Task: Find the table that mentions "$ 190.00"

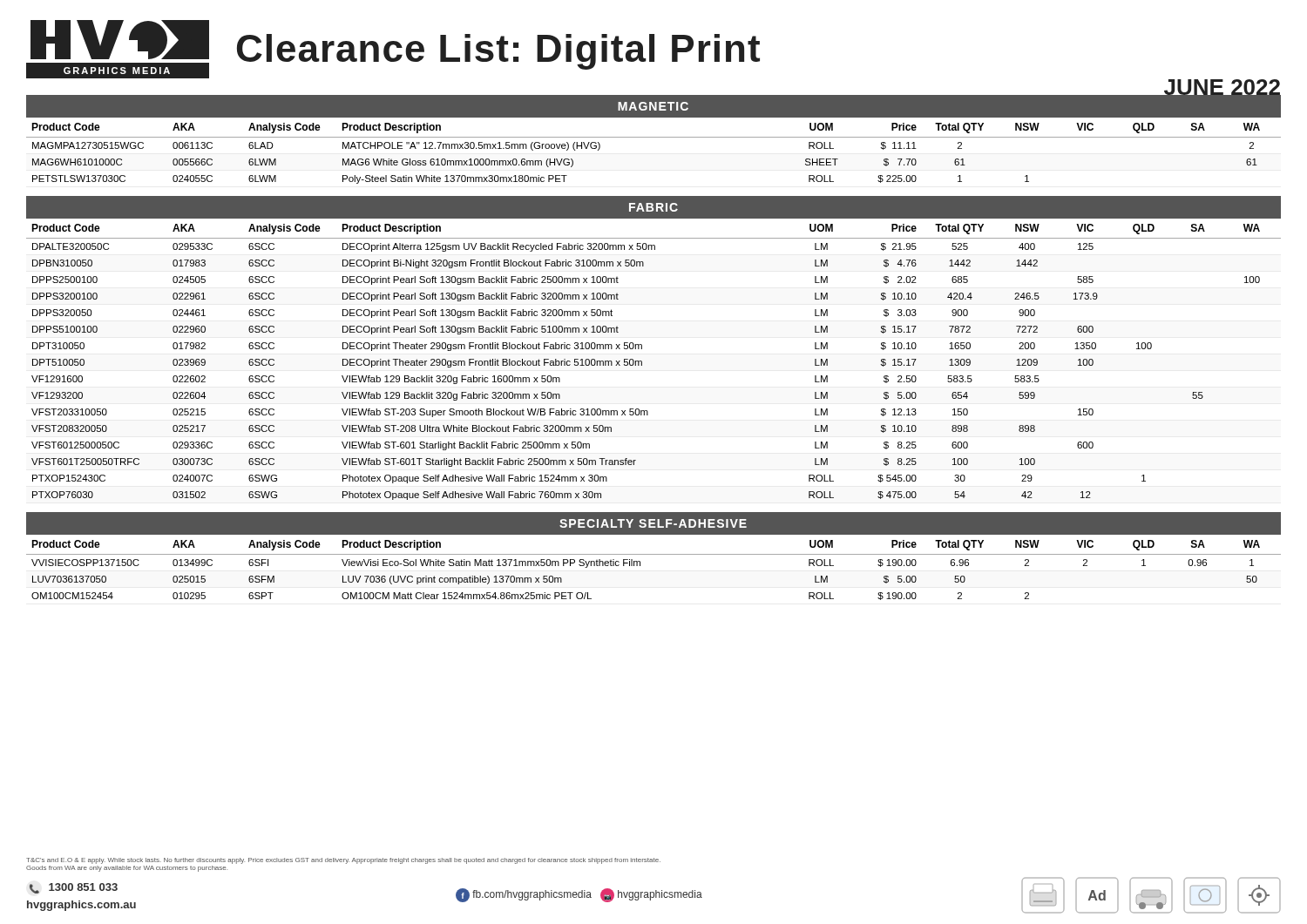Action: 654,570
